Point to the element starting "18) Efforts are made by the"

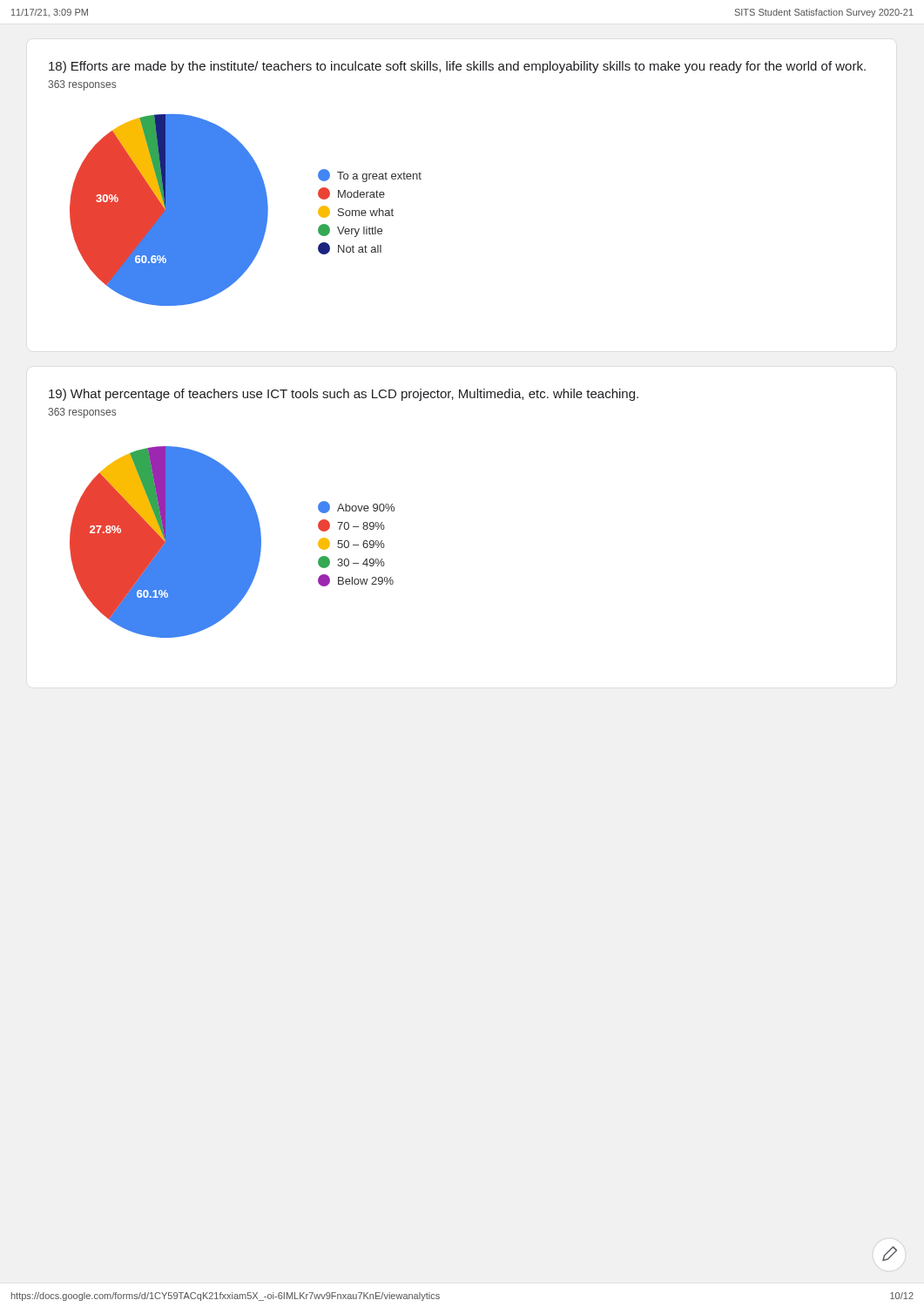click(x=457, y=66)
